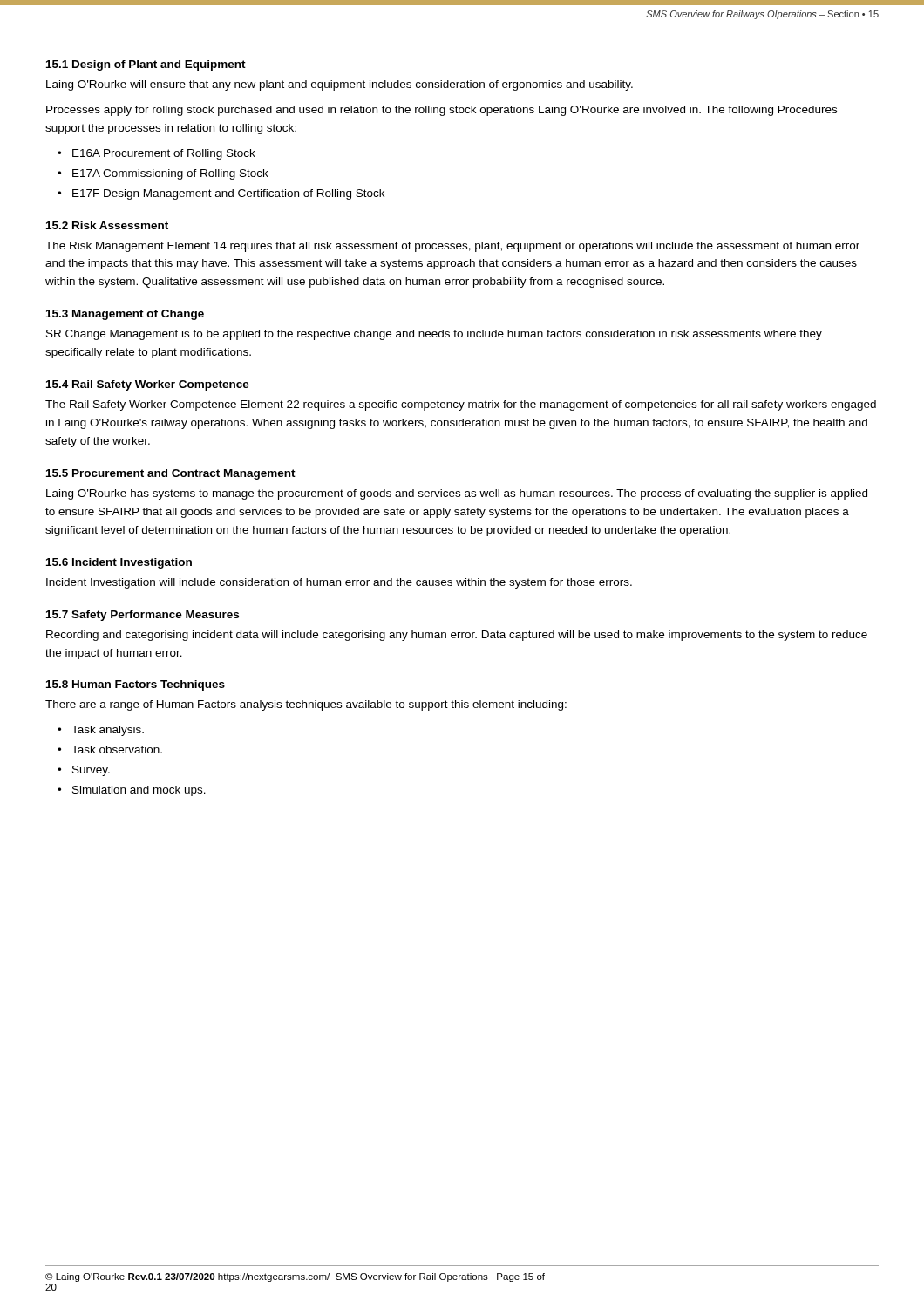Screen dimensions: 1308x924
Task: Navigate to the passage starting "Simulation and mock ups."
Action: 139,790
